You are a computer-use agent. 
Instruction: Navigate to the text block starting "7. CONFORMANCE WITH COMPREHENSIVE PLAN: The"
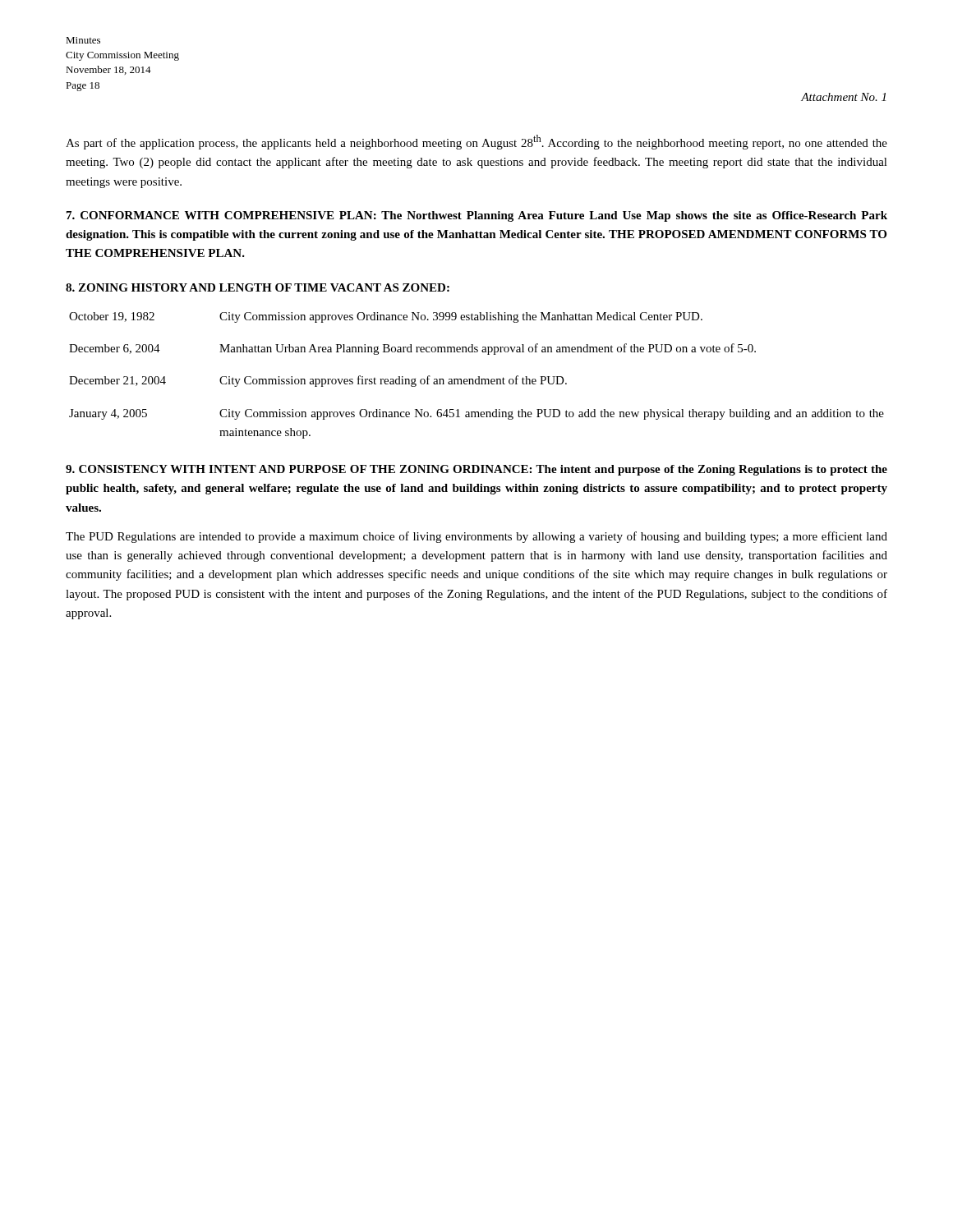(476, 234)
